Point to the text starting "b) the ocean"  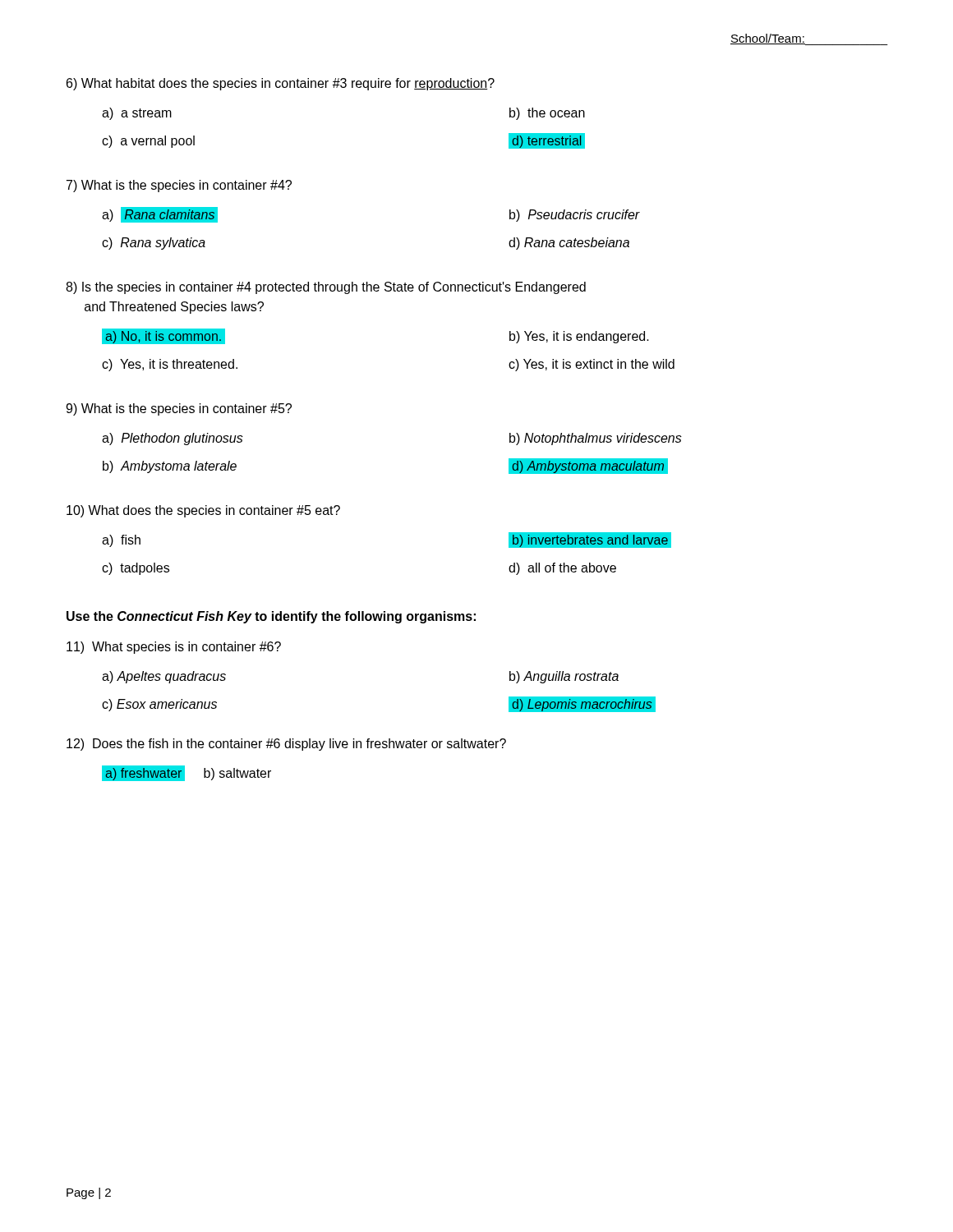(x=547, y=113)
